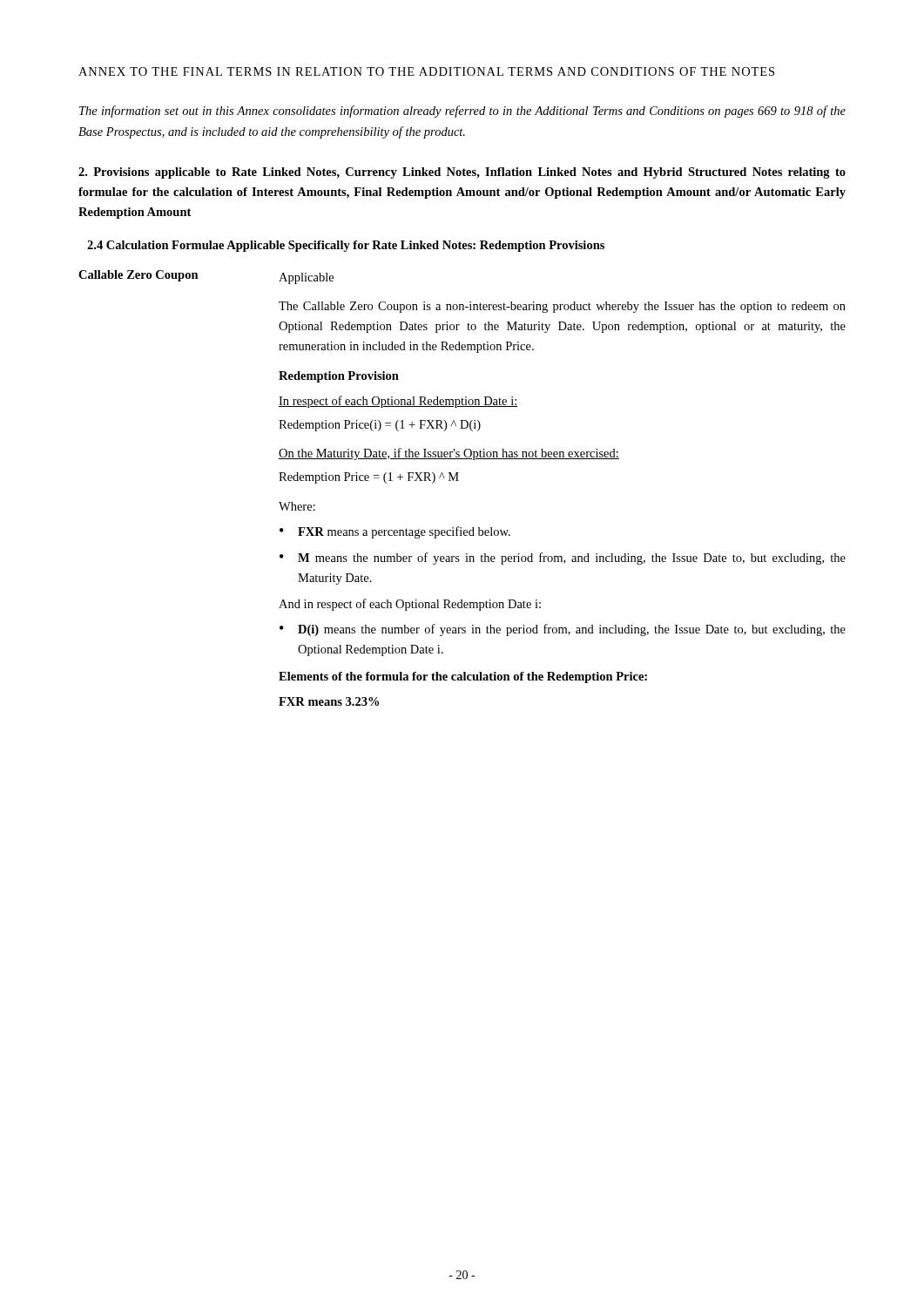
Task: Find the section header on this page that starts "2. Provisions applicable to Rate"
Action: point(462,191)
